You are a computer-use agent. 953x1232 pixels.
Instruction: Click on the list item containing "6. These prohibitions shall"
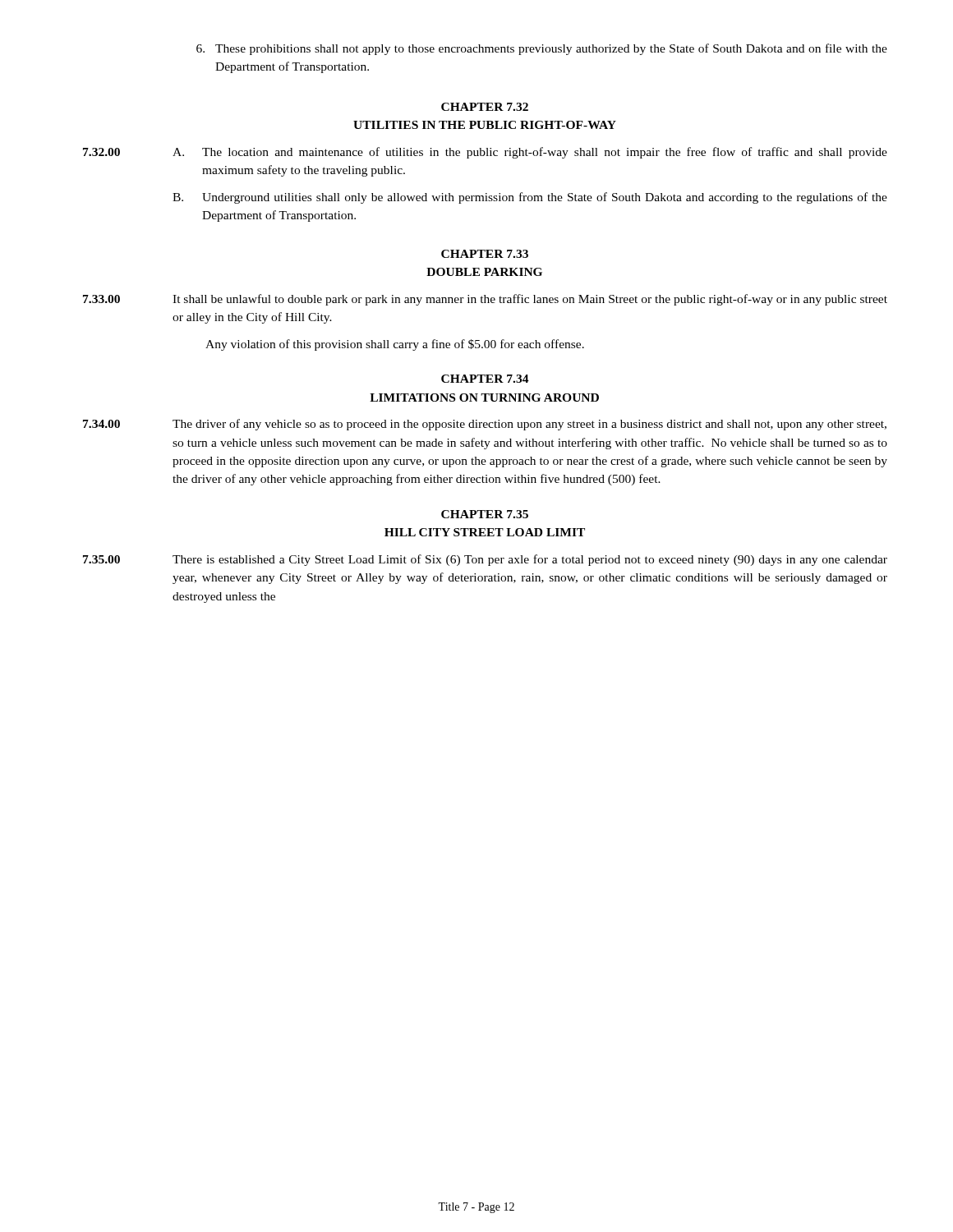[x=534, y=58]
